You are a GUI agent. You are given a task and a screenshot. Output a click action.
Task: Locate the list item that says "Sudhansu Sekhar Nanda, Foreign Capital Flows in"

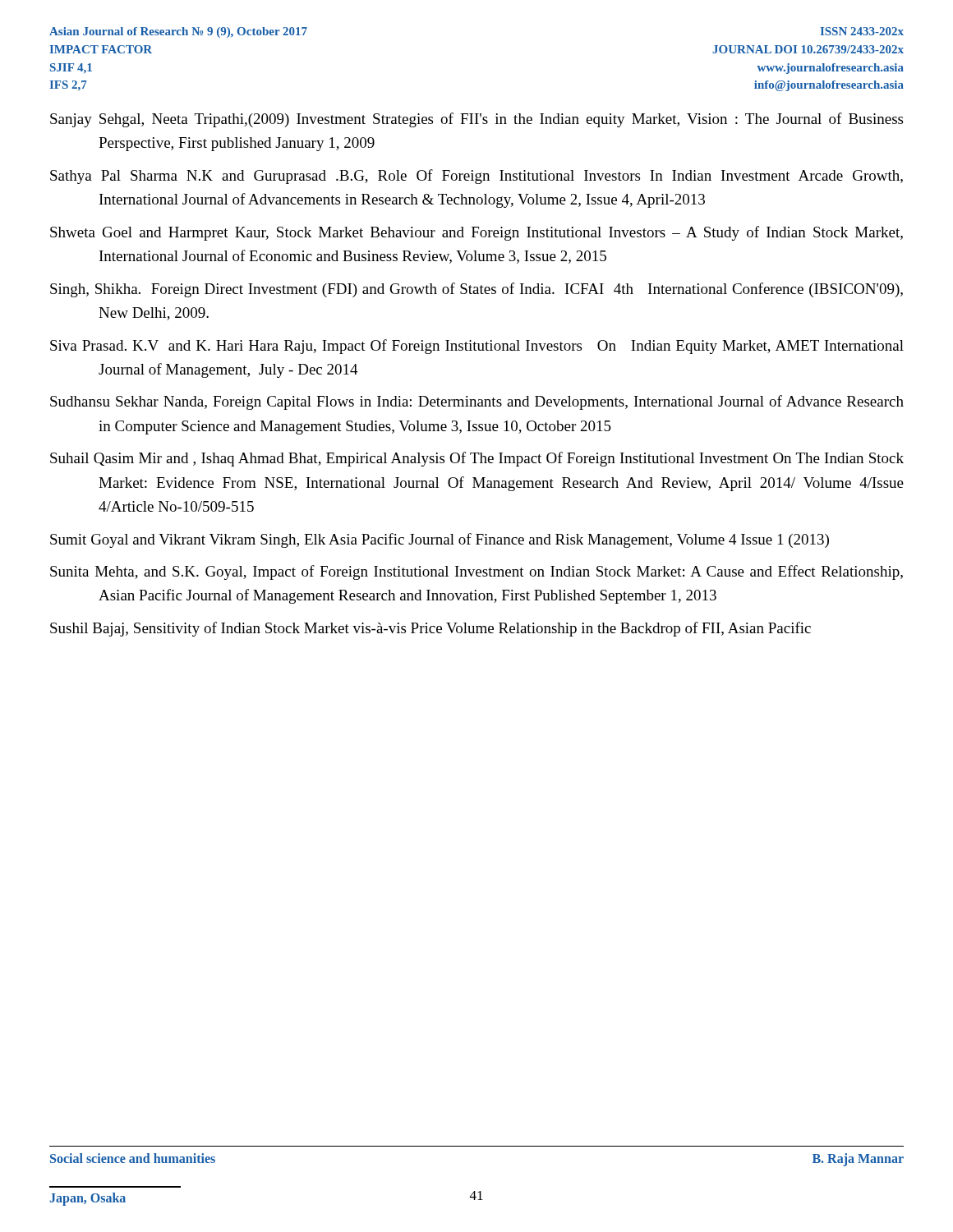[x=476, y=414]
